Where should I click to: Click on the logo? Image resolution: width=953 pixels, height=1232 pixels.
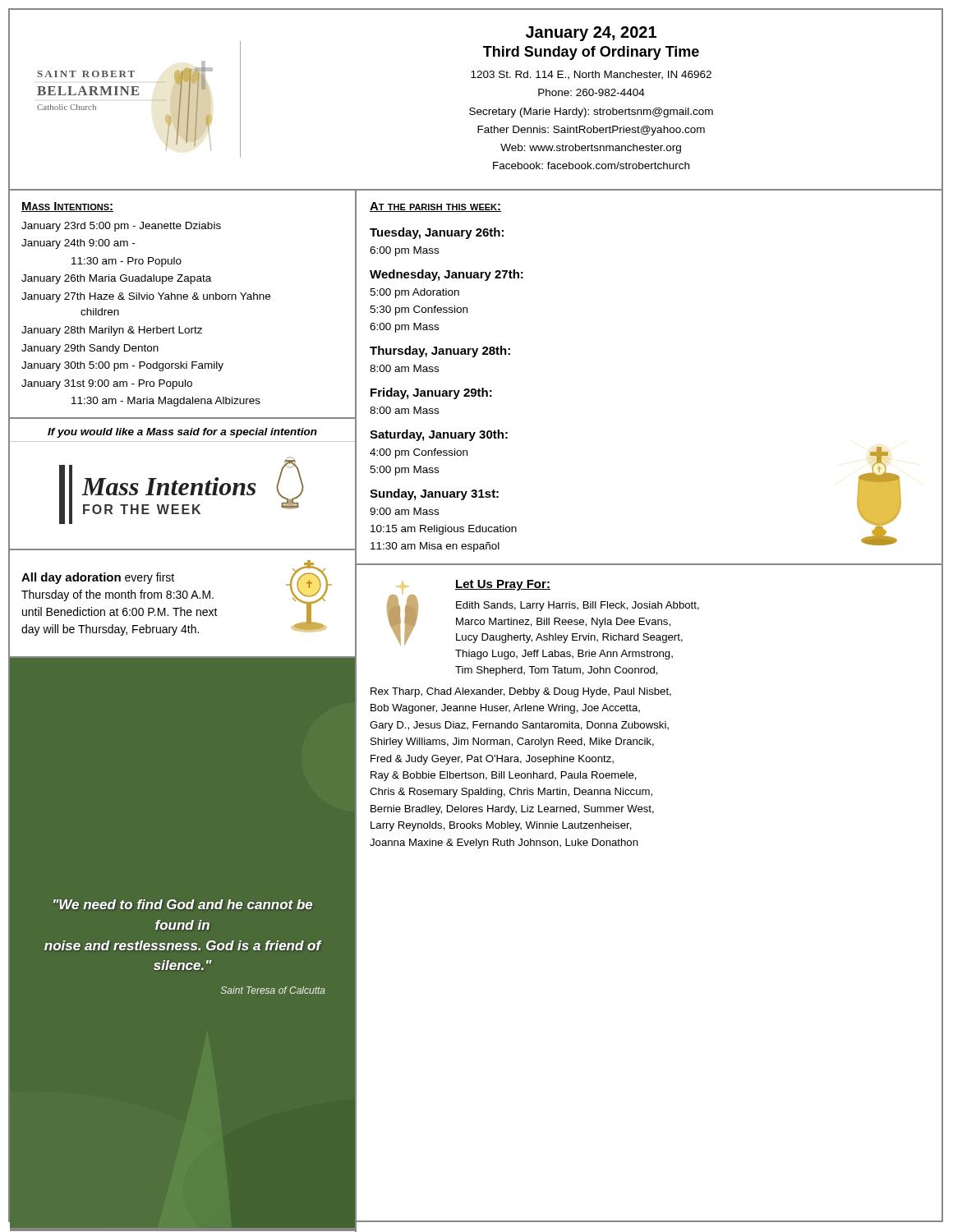click(x=125, y=99)
